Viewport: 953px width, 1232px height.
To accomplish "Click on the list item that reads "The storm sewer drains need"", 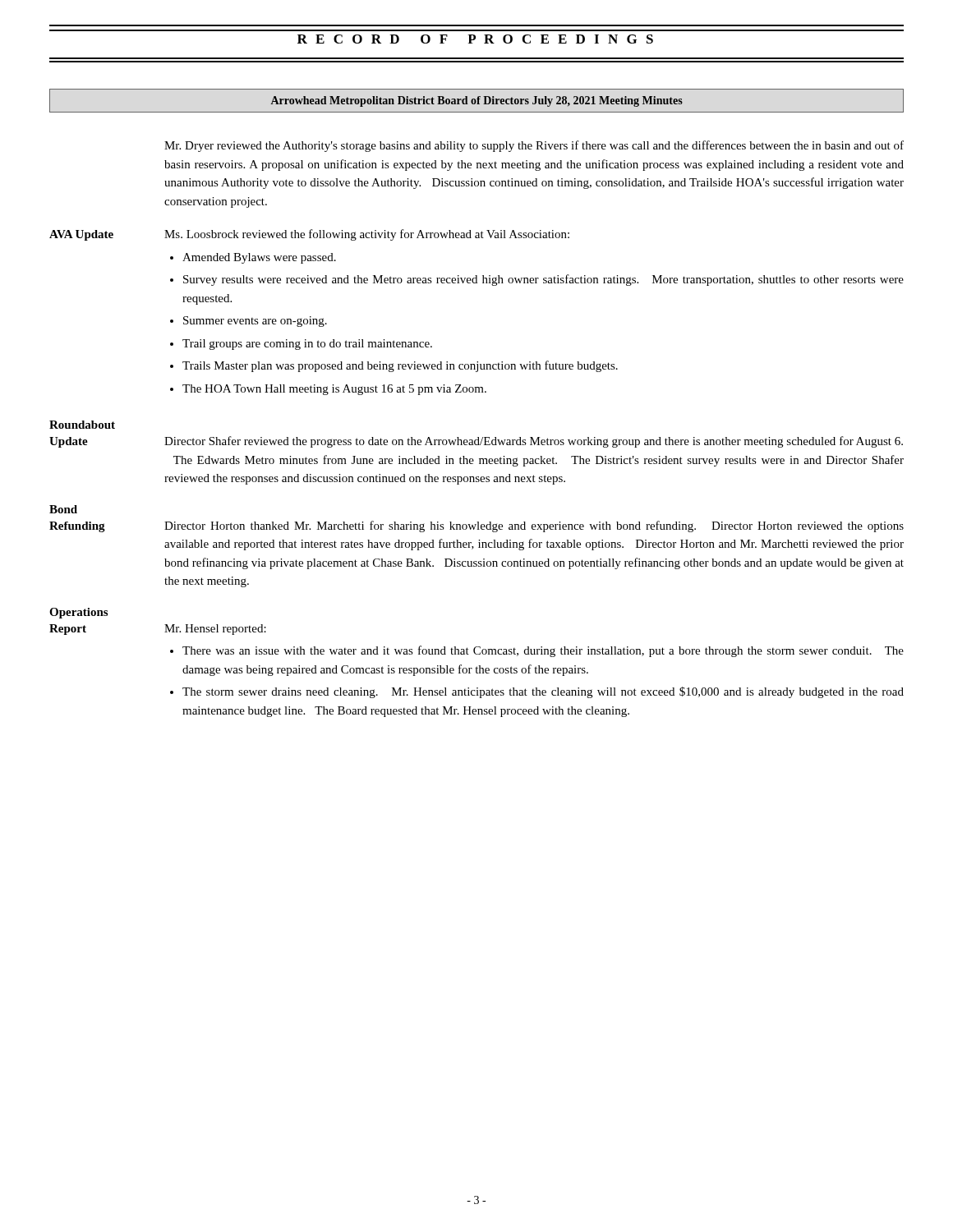I will [543, 701].
